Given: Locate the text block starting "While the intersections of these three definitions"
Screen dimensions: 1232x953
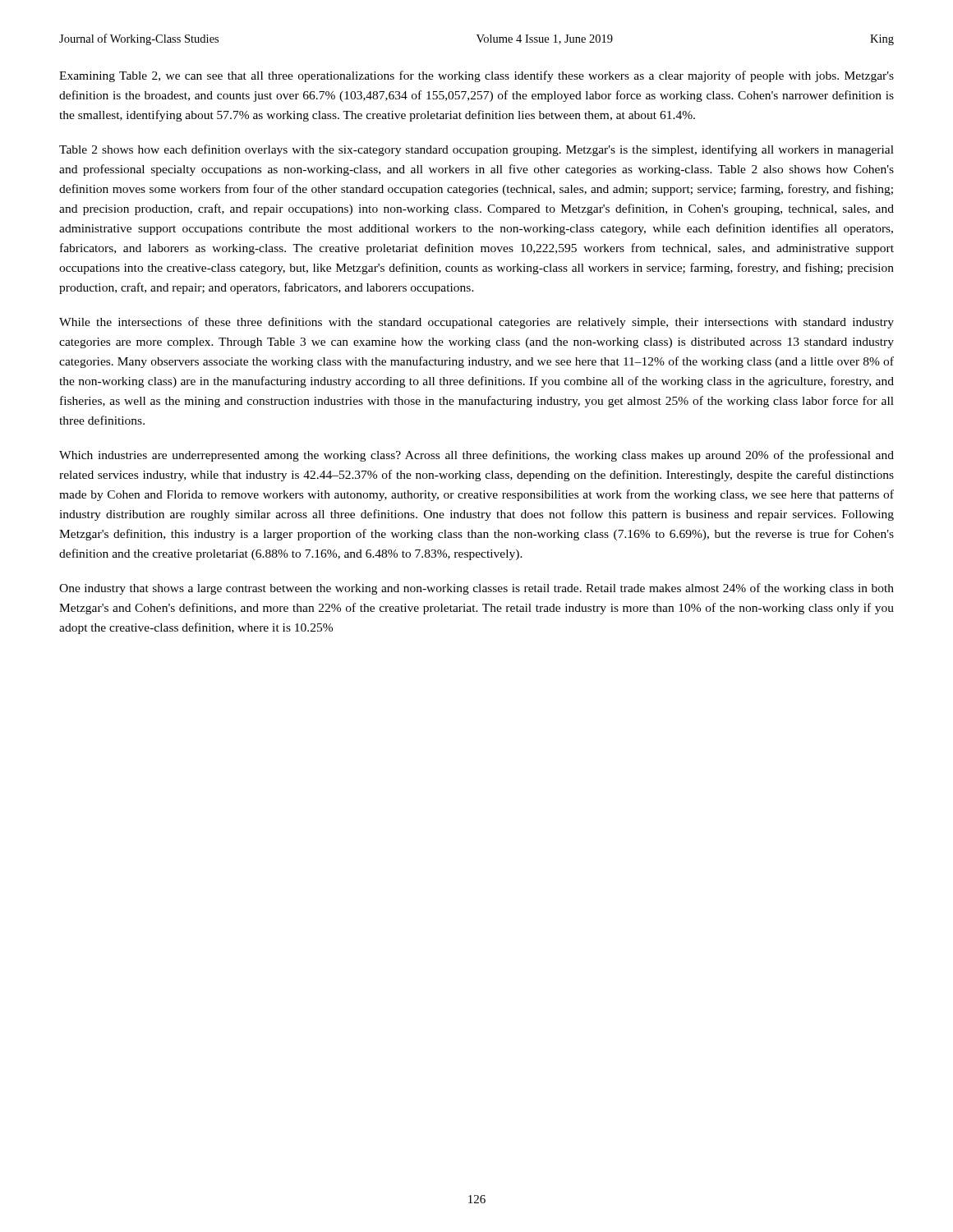Looking at the screenshot, I should tap(476, 371).
